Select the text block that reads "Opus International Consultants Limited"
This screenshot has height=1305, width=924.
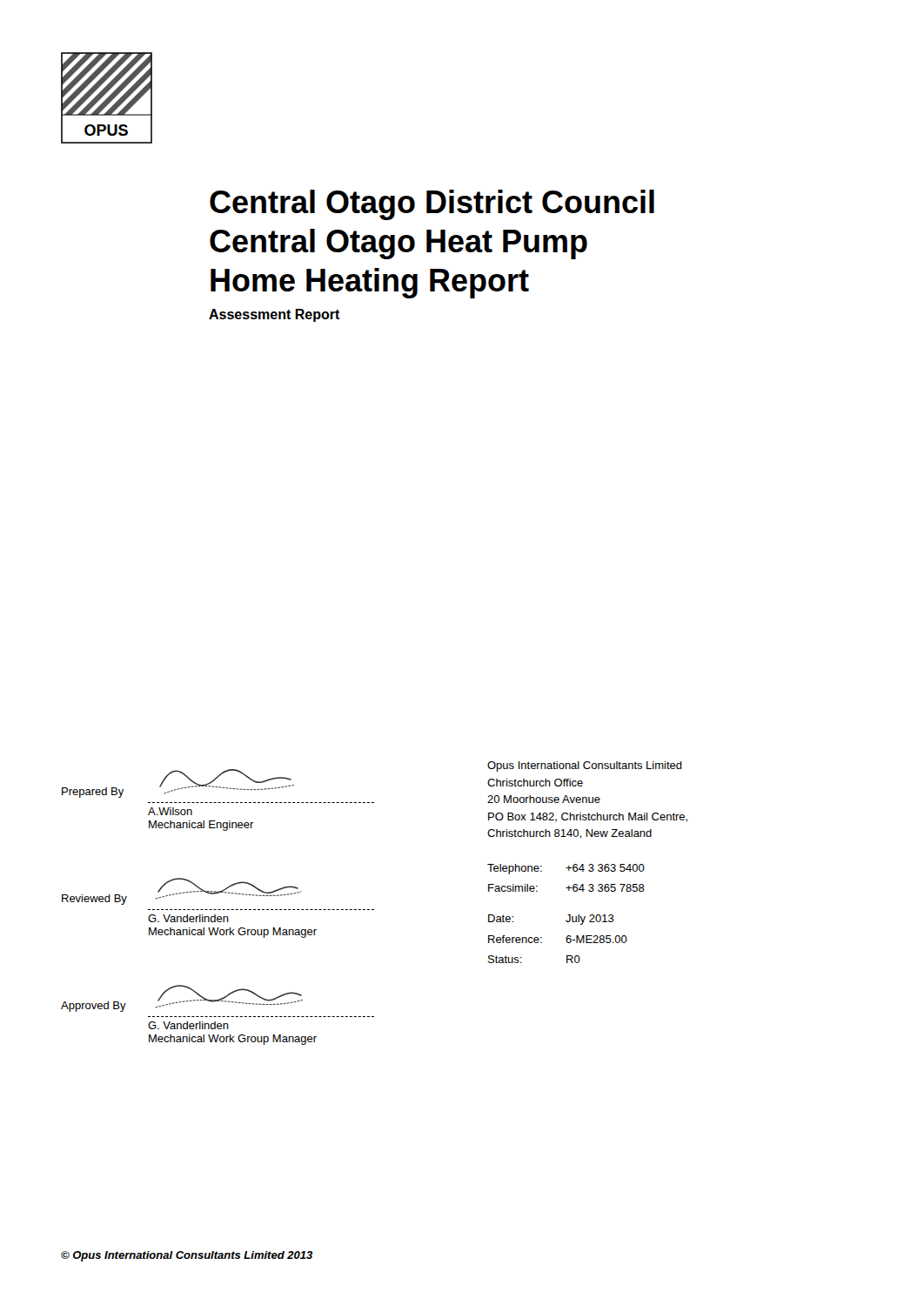pyautogui.click(x=588, y=799)
